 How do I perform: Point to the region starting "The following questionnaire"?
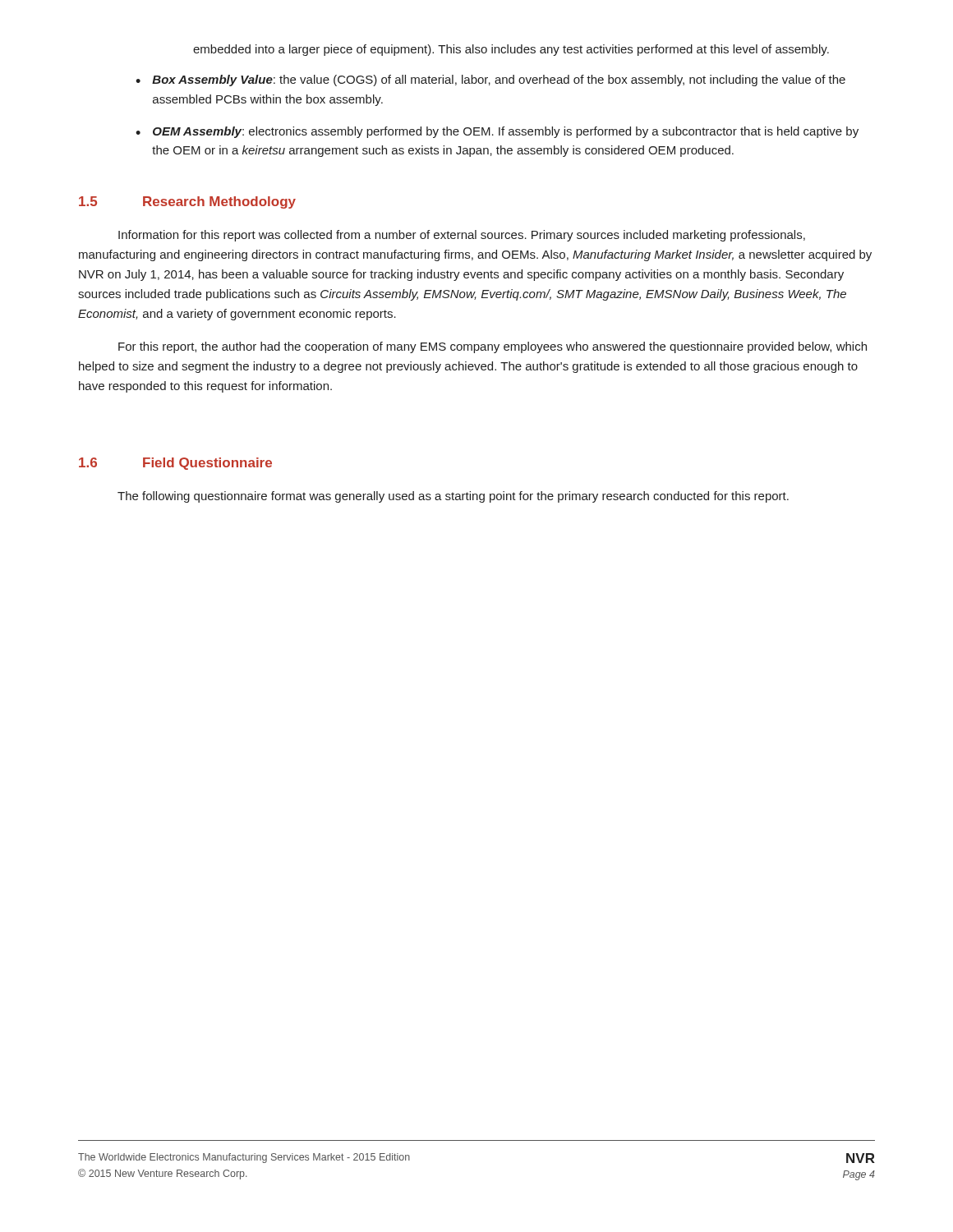476,496
